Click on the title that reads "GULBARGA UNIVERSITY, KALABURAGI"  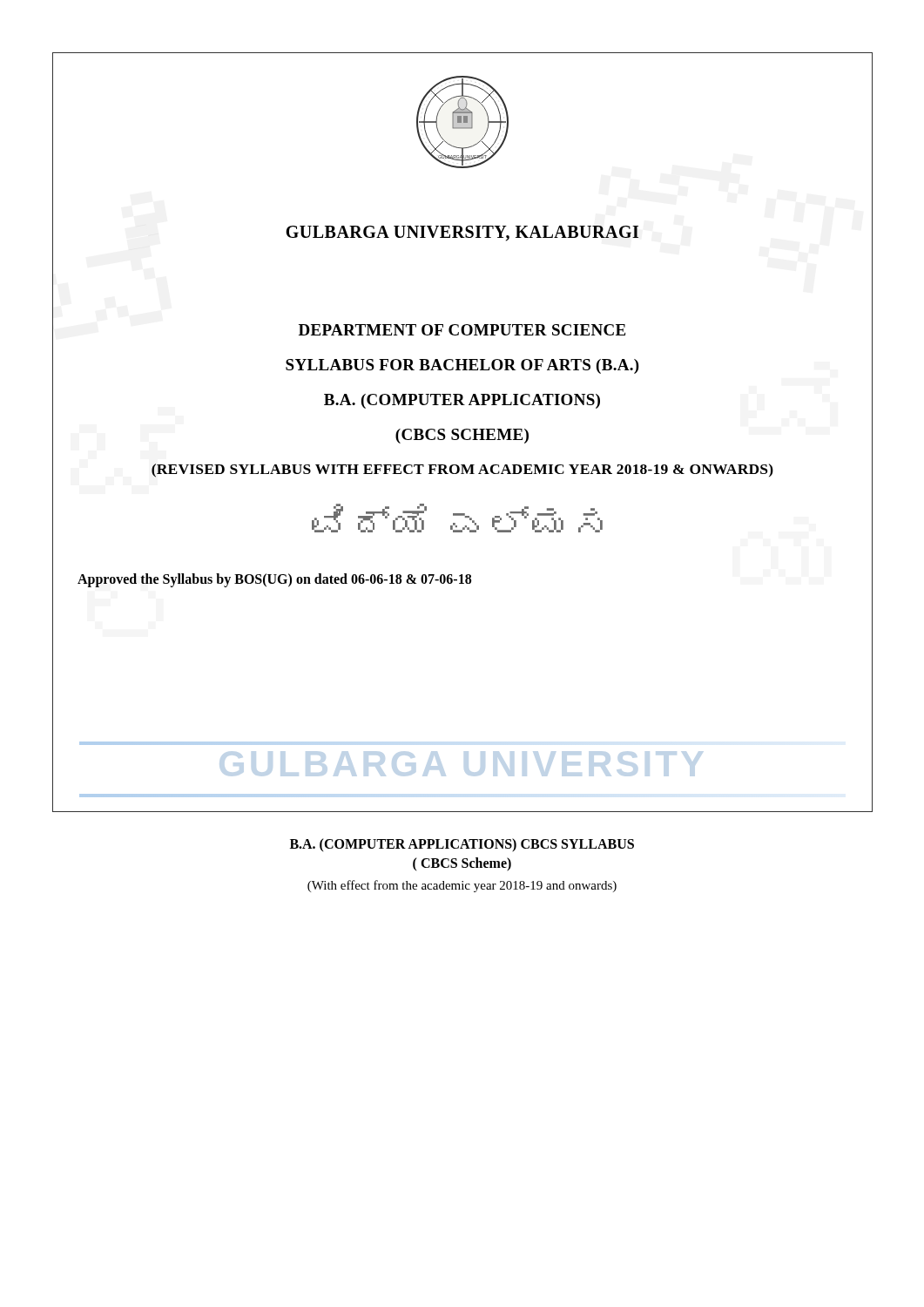click(462, 232)
